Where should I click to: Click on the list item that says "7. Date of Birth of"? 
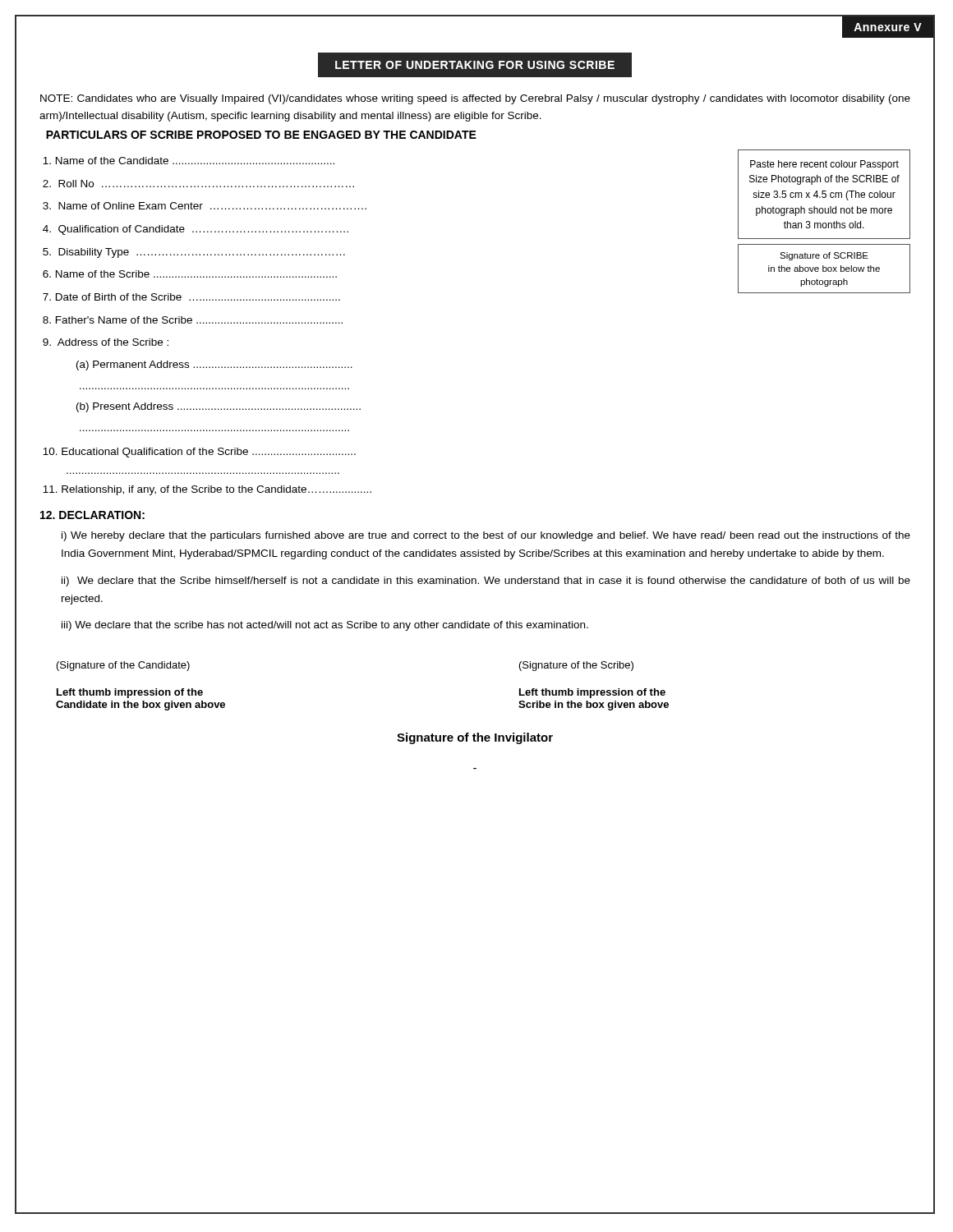coord(190,297)
